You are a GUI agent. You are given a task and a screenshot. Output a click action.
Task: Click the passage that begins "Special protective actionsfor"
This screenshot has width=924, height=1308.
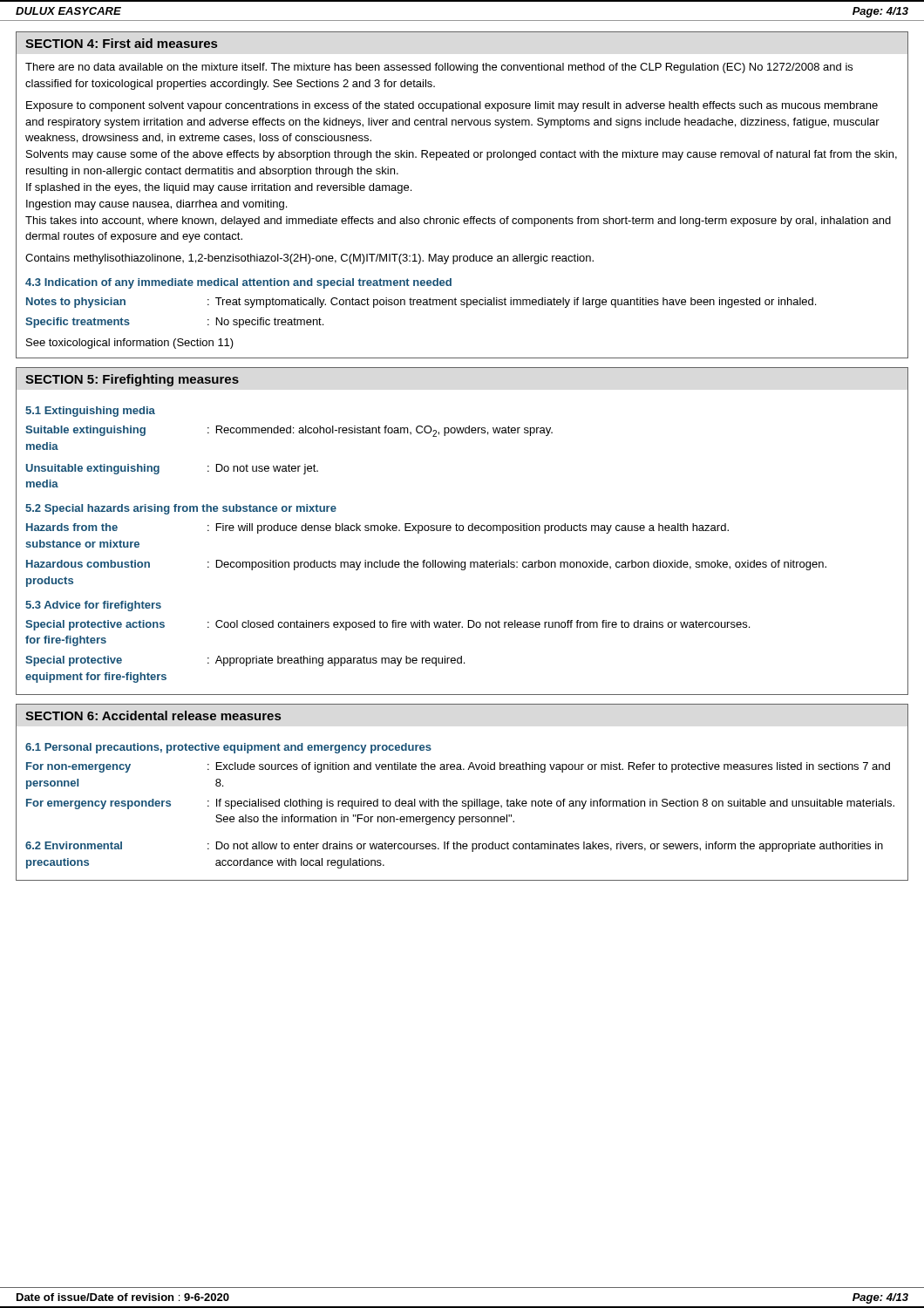pyautogui.click(x=462, y=633)
